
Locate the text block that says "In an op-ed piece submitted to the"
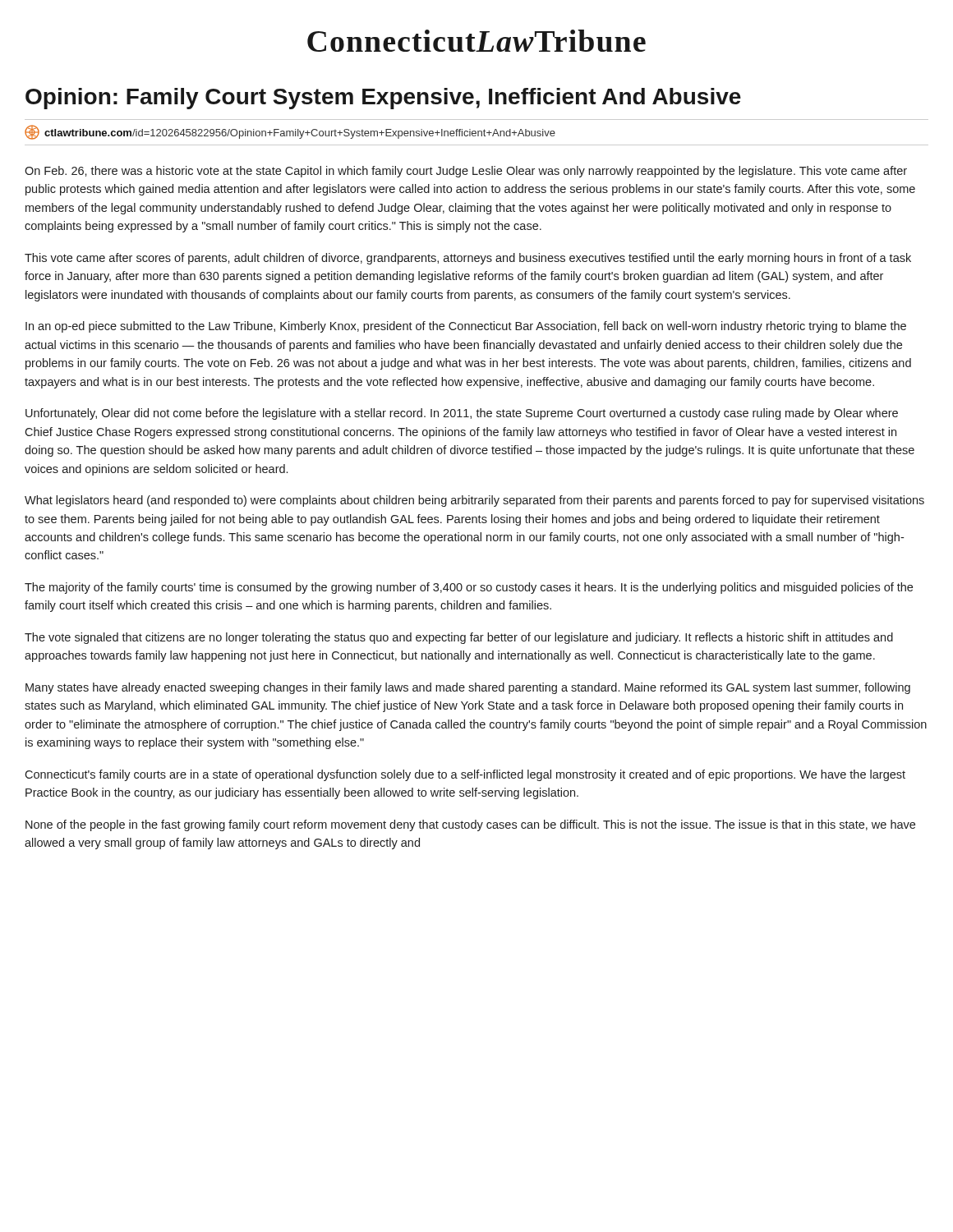click(468, 354)
